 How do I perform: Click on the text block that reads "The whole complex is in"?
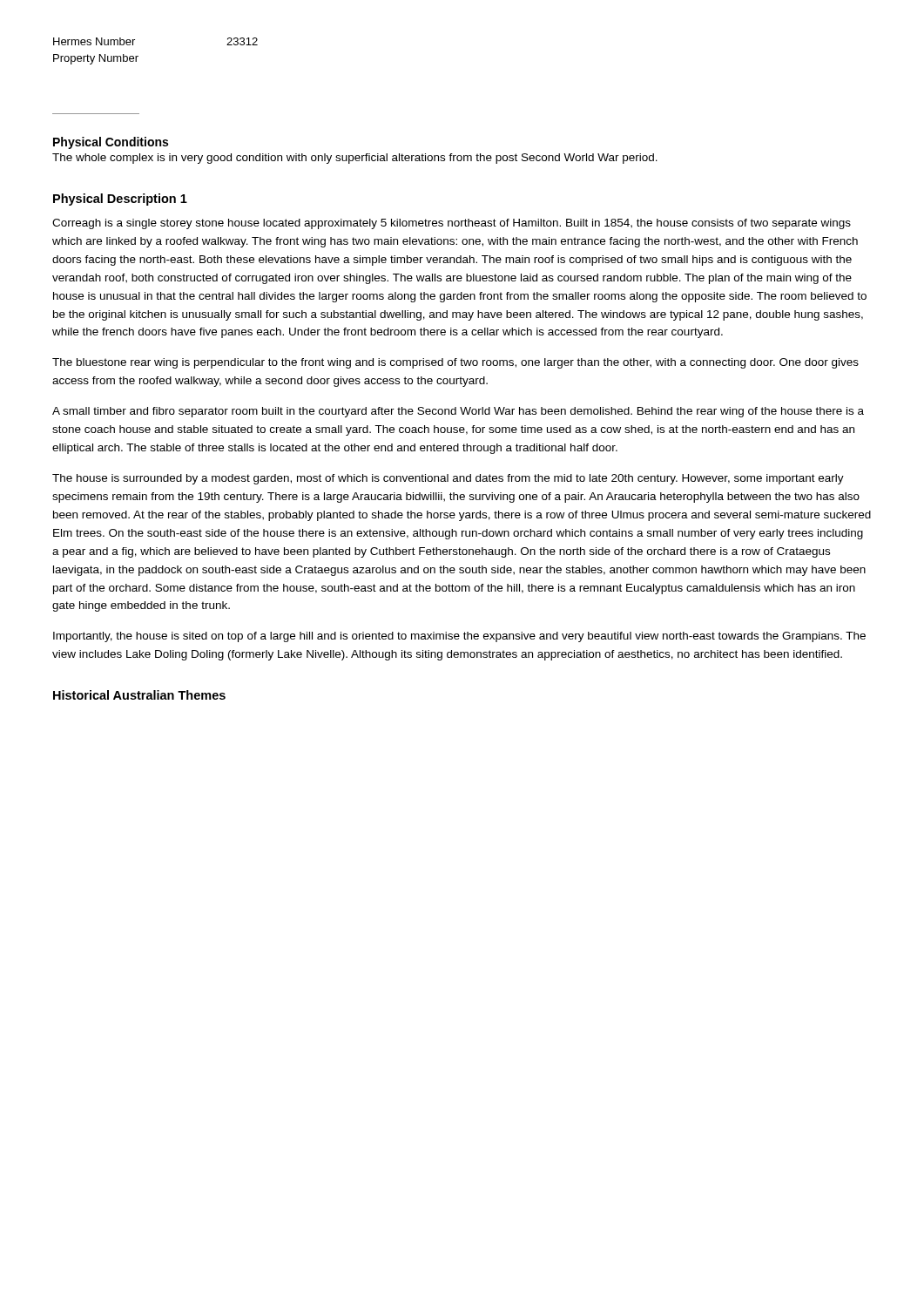[355, 157]
